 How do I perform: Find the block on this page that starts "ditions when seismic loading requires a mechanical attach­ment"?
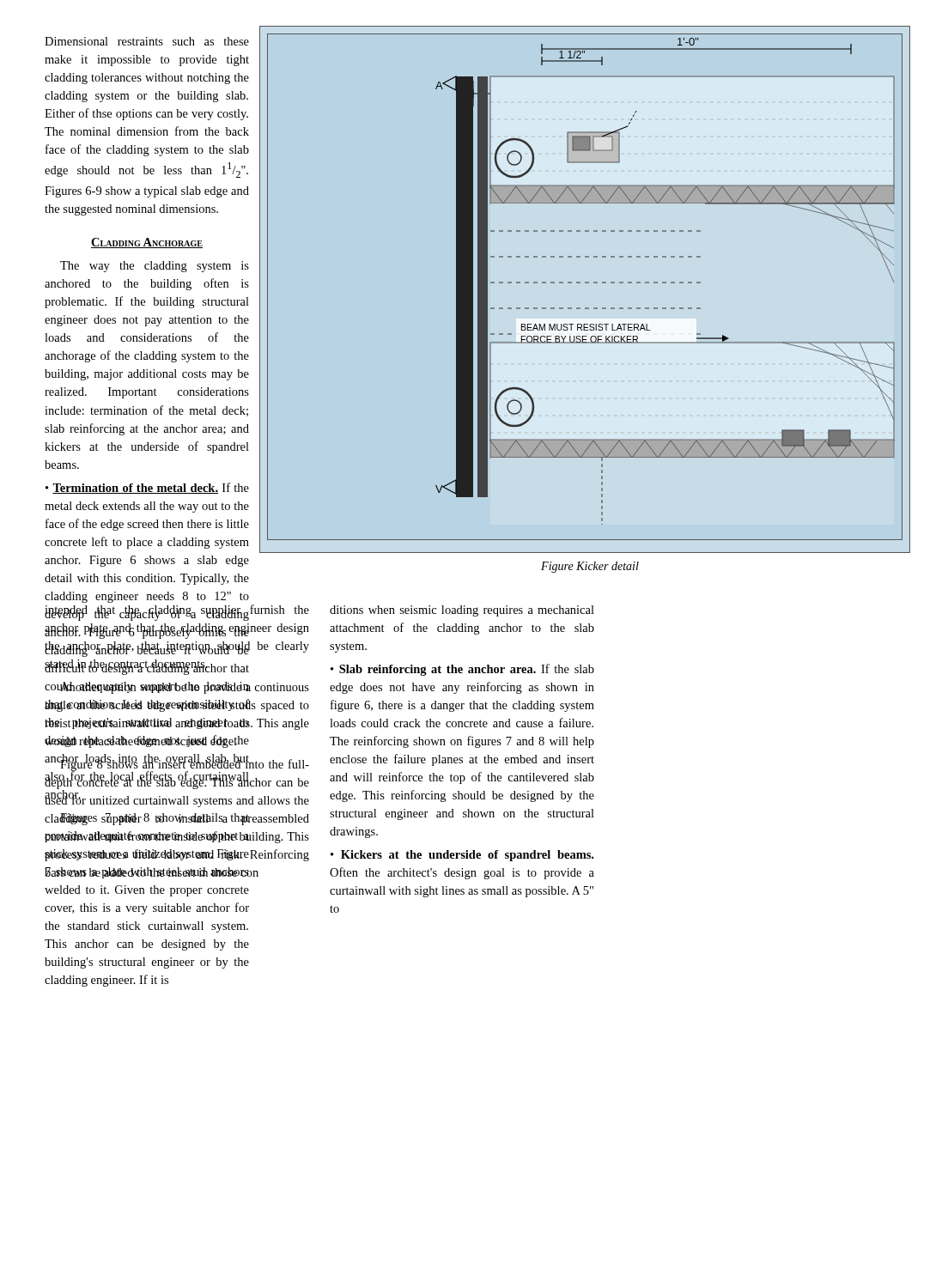coord(462,628)
